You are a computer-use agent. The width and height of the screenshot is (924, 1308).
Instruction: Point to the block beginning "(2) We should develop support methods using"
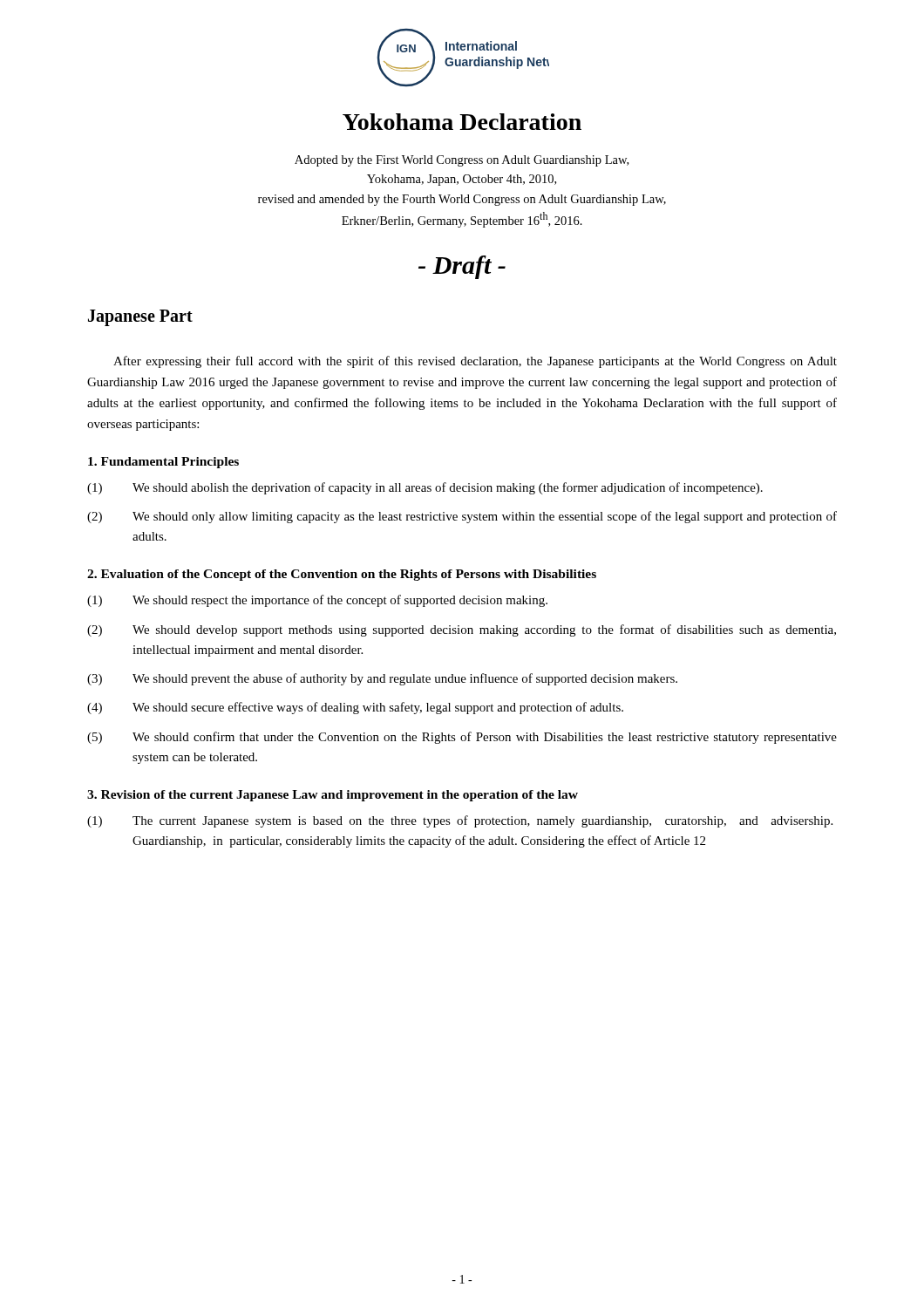[462, 638]
